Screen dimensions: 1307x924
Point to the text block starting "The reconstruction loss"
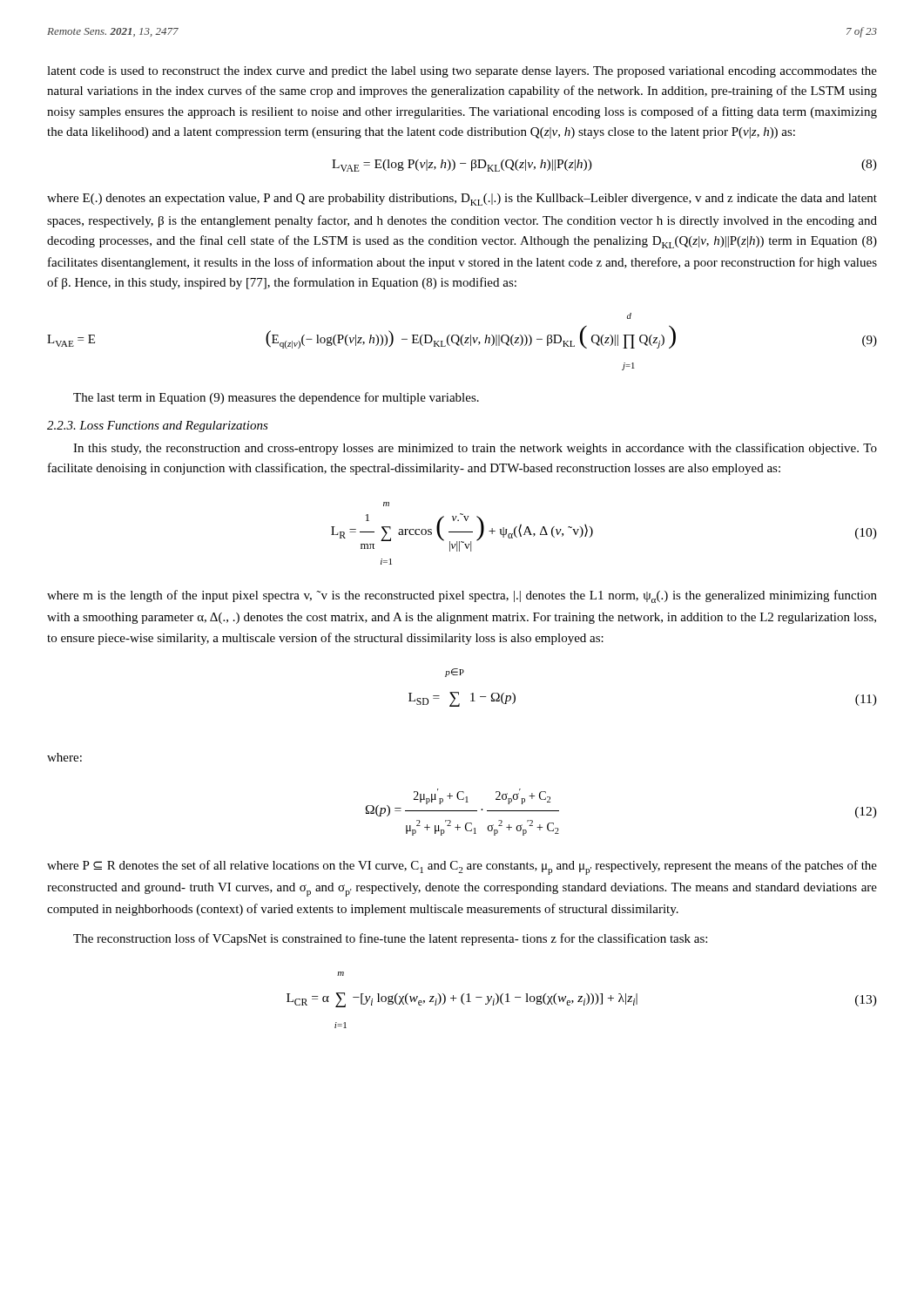click(x=391, y=938)
